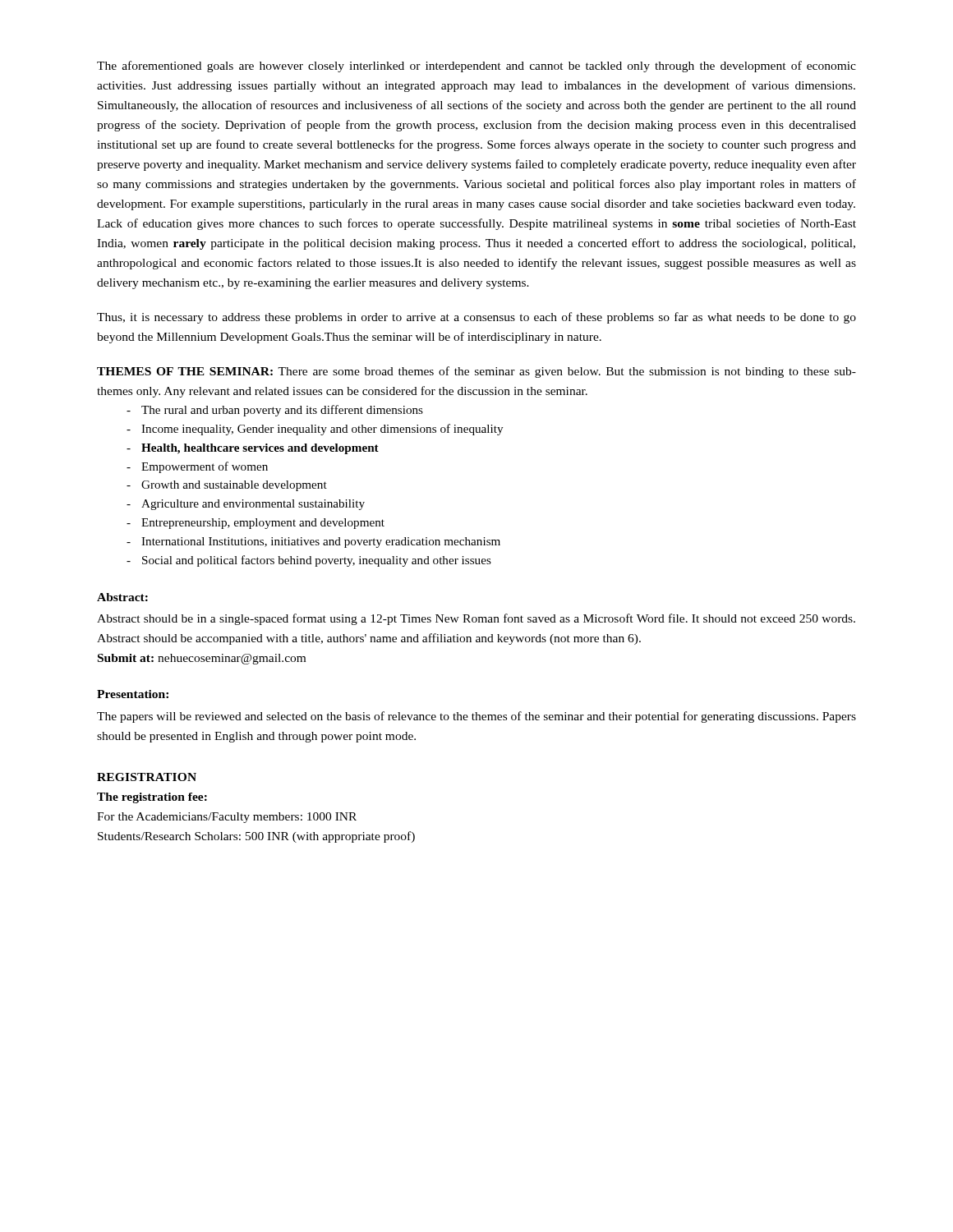The image size is (953, 1232).
Task: Find the list item with the text "- Social and political"
Action: [491, 560]
